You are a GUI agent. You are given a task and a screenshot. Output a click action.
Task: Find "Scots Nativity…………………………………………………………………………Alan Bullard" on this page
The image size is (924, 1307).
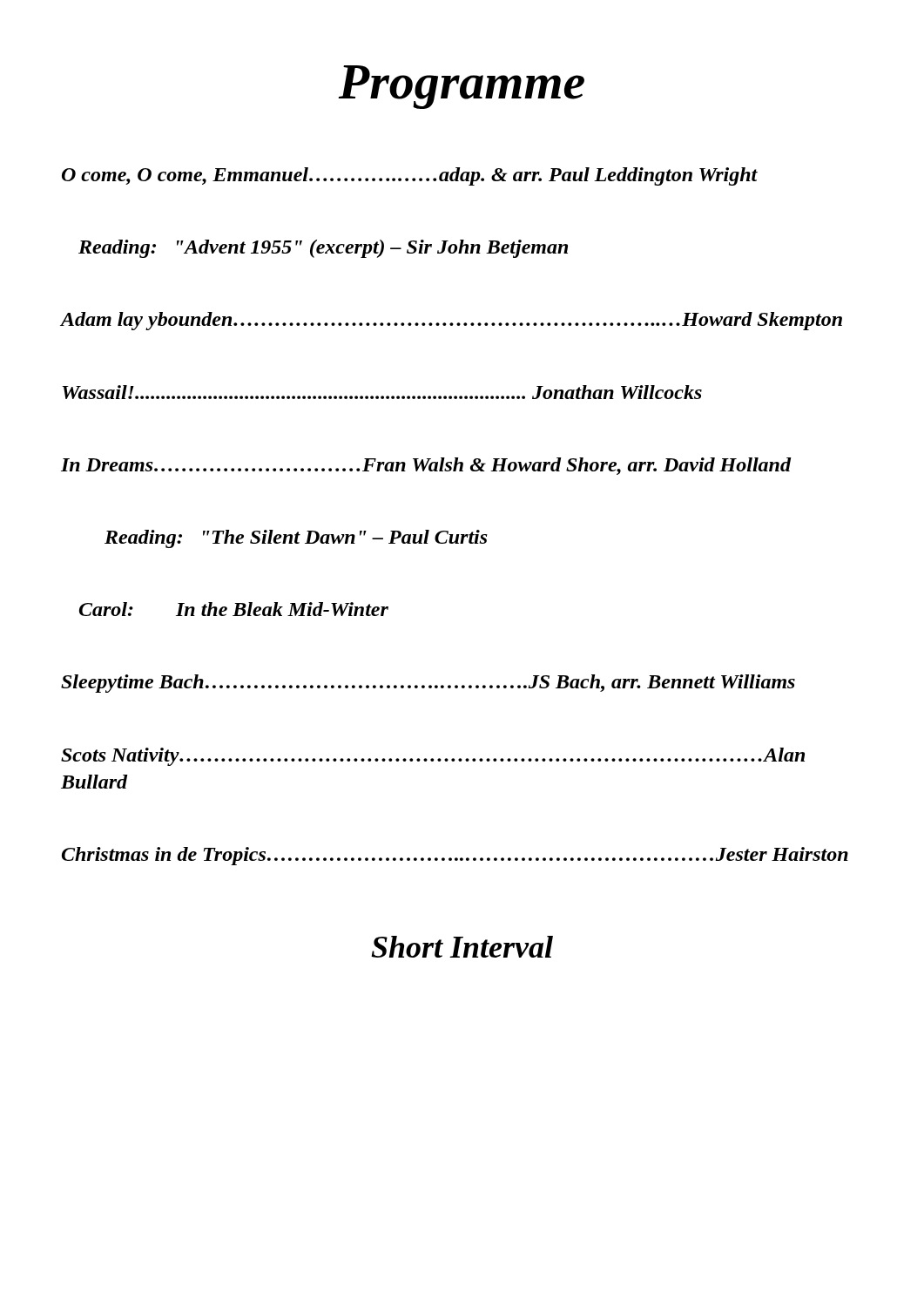433,768
